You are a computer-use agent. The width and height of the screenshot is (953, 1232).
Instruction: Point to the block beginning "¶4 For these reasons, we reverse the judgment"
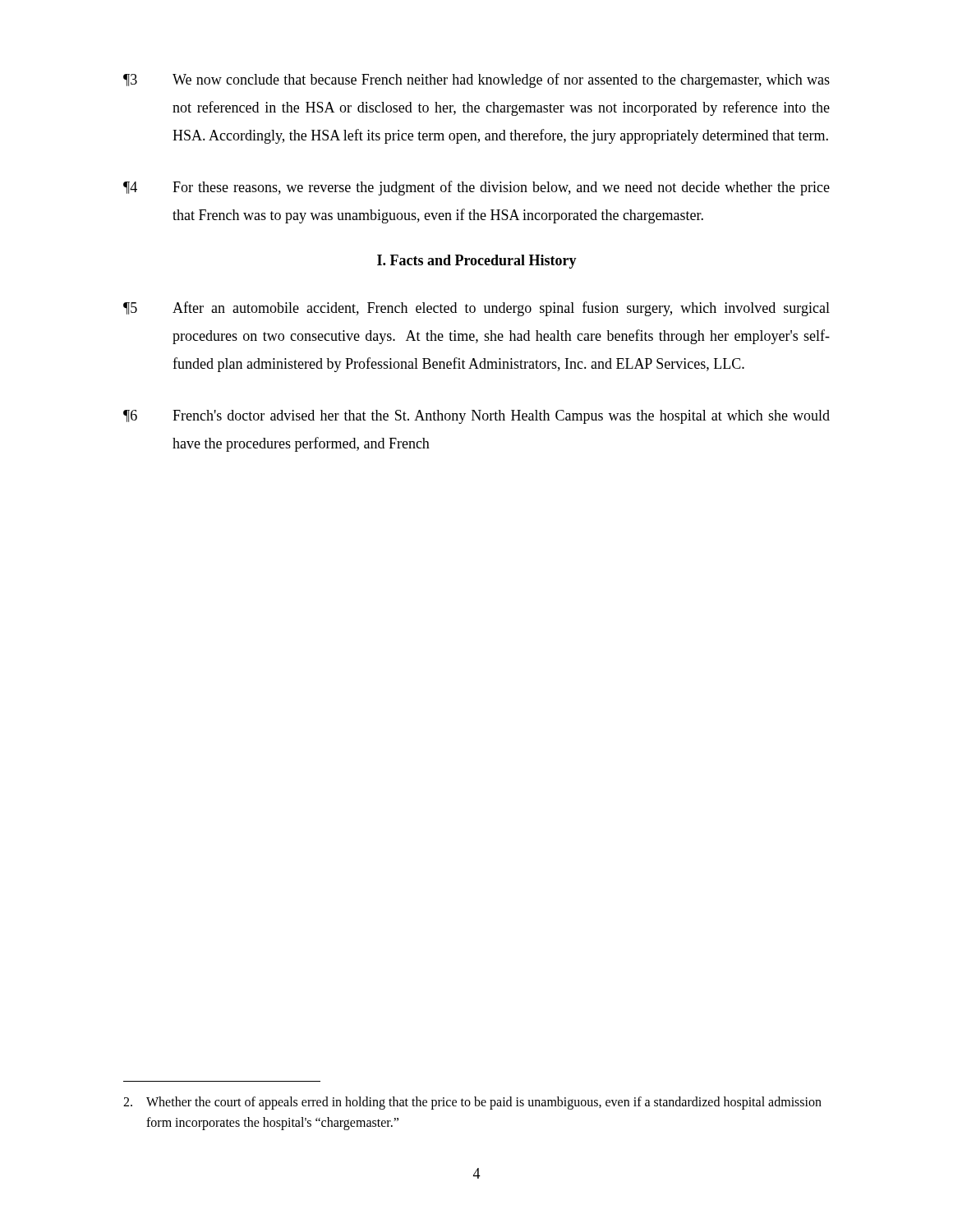(476, 201)
